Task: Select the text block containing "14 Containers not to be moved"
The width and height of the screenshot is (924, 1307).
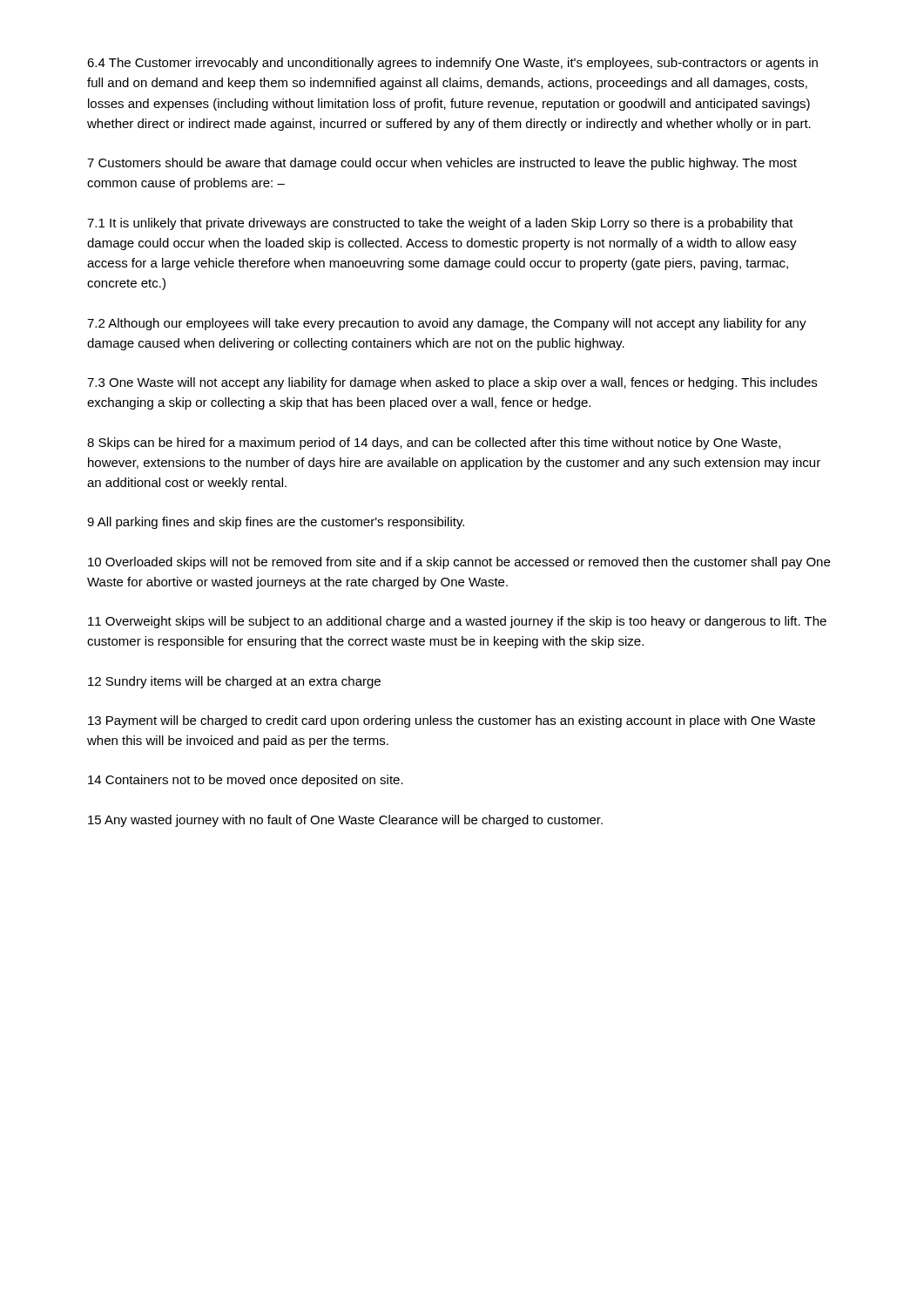Action: pyautogui.click(x=245, y=780)
